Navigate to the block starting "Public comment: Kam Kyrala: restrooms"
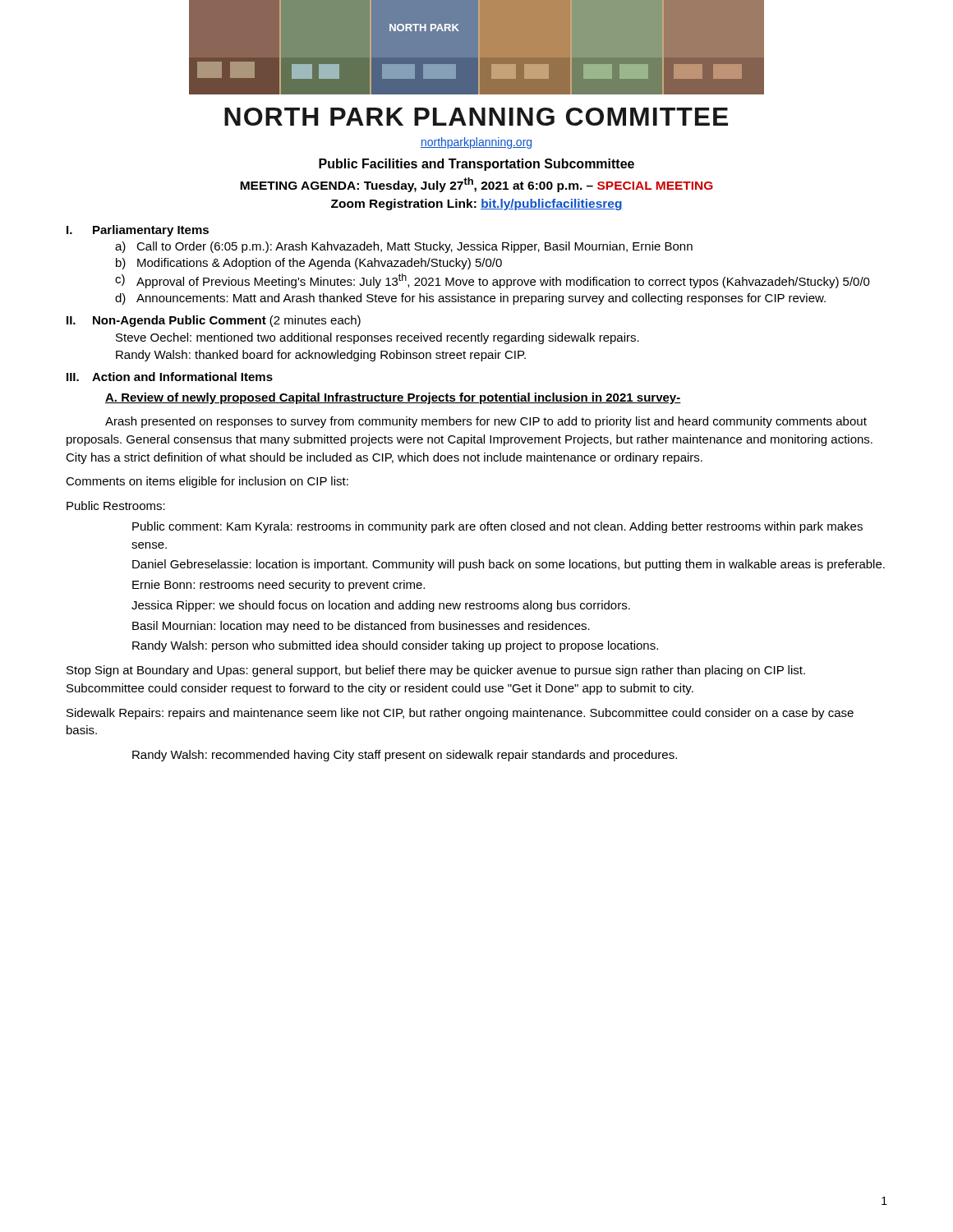The height and width of the screenshot is (1232, 953). 497,535
